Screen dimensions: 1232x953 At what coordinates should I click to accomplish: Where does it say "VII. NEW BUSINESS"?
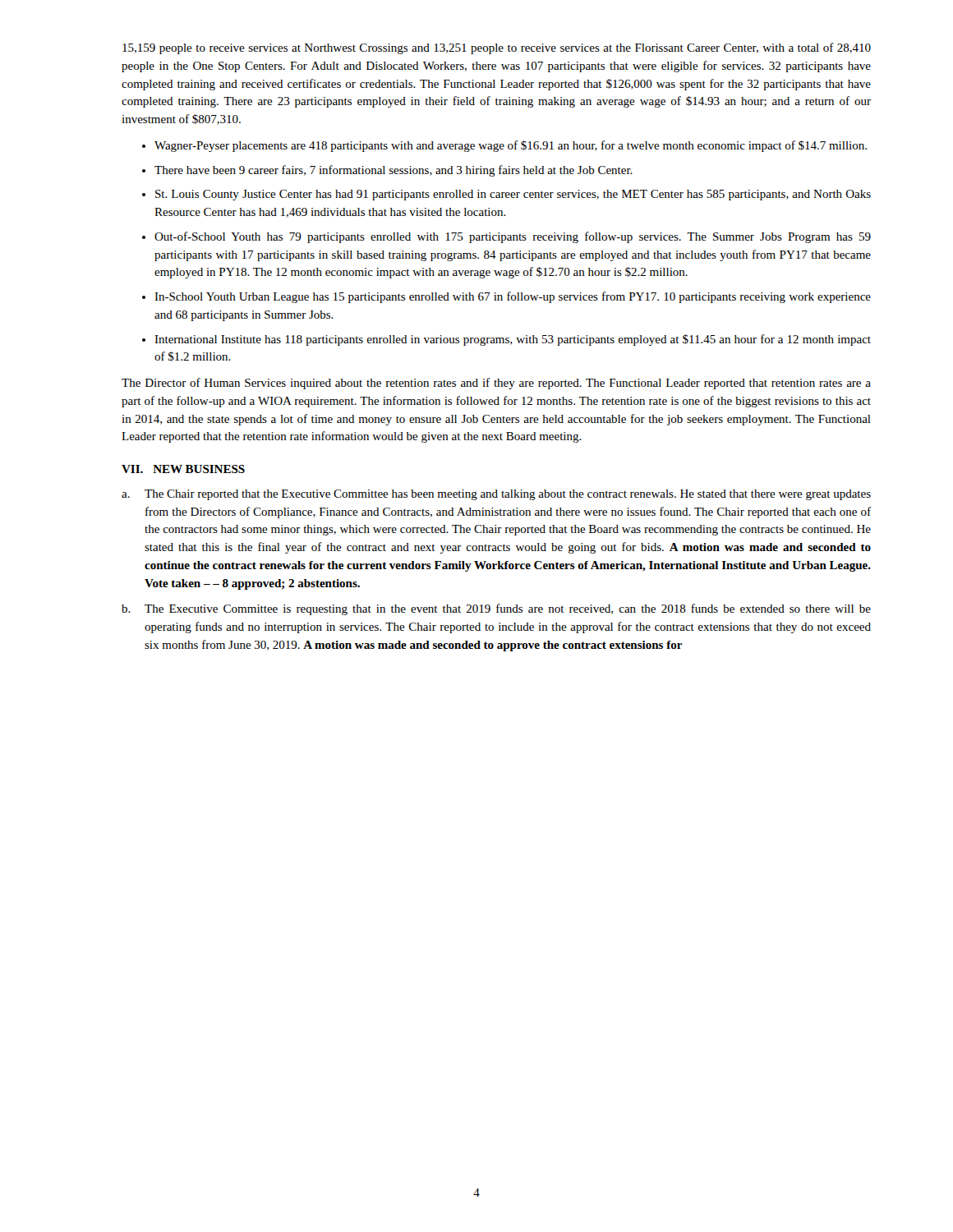pos(183,470)
